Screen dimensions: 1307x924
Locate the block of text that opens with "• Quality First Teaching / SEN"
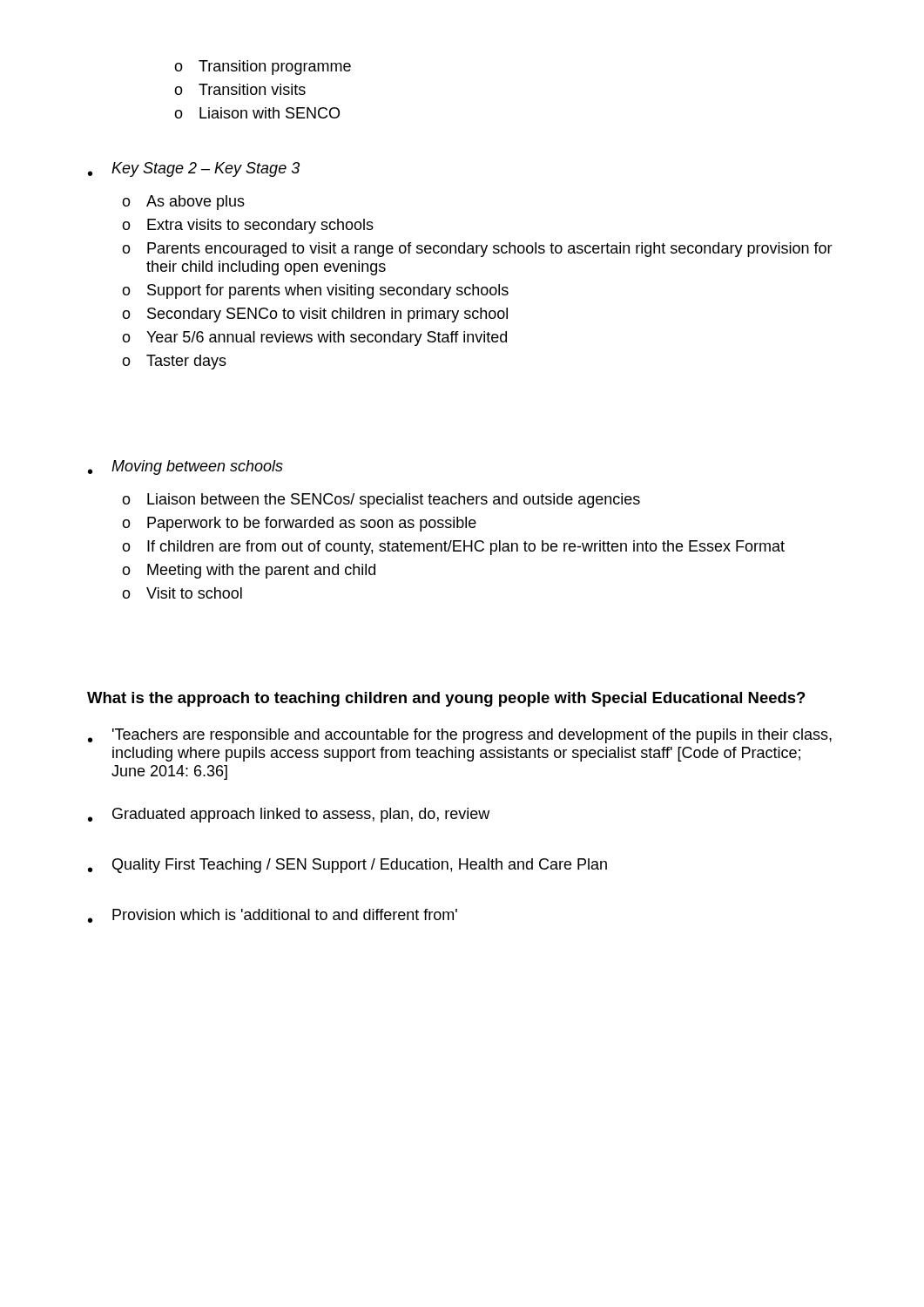[462, 869]
